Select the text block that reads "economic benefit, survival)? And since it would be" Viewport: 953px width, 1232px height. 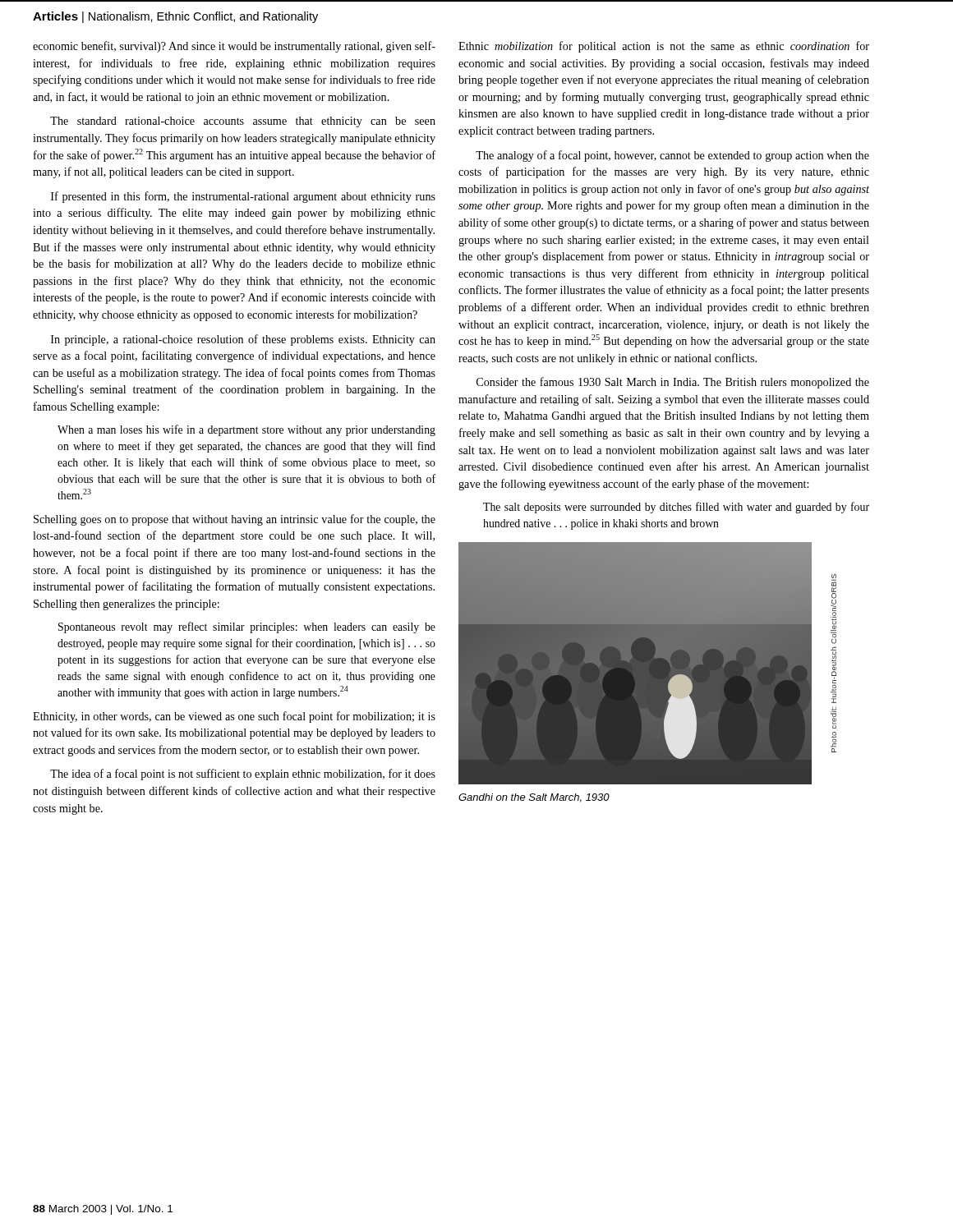[234, 72]
